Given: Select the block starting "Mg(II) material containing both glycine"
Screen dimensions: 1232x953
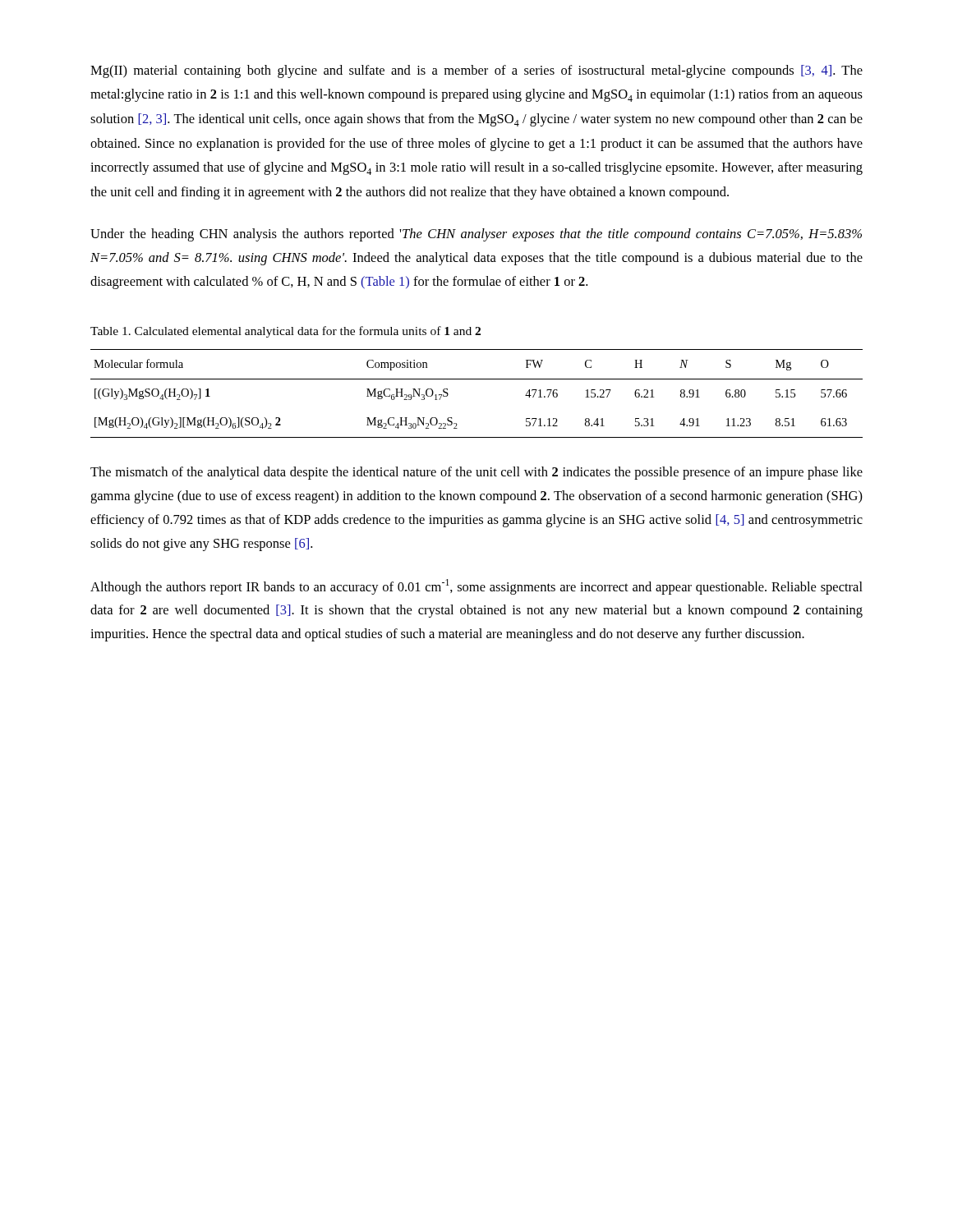Looking at the screenshot, I should (476, 131).
